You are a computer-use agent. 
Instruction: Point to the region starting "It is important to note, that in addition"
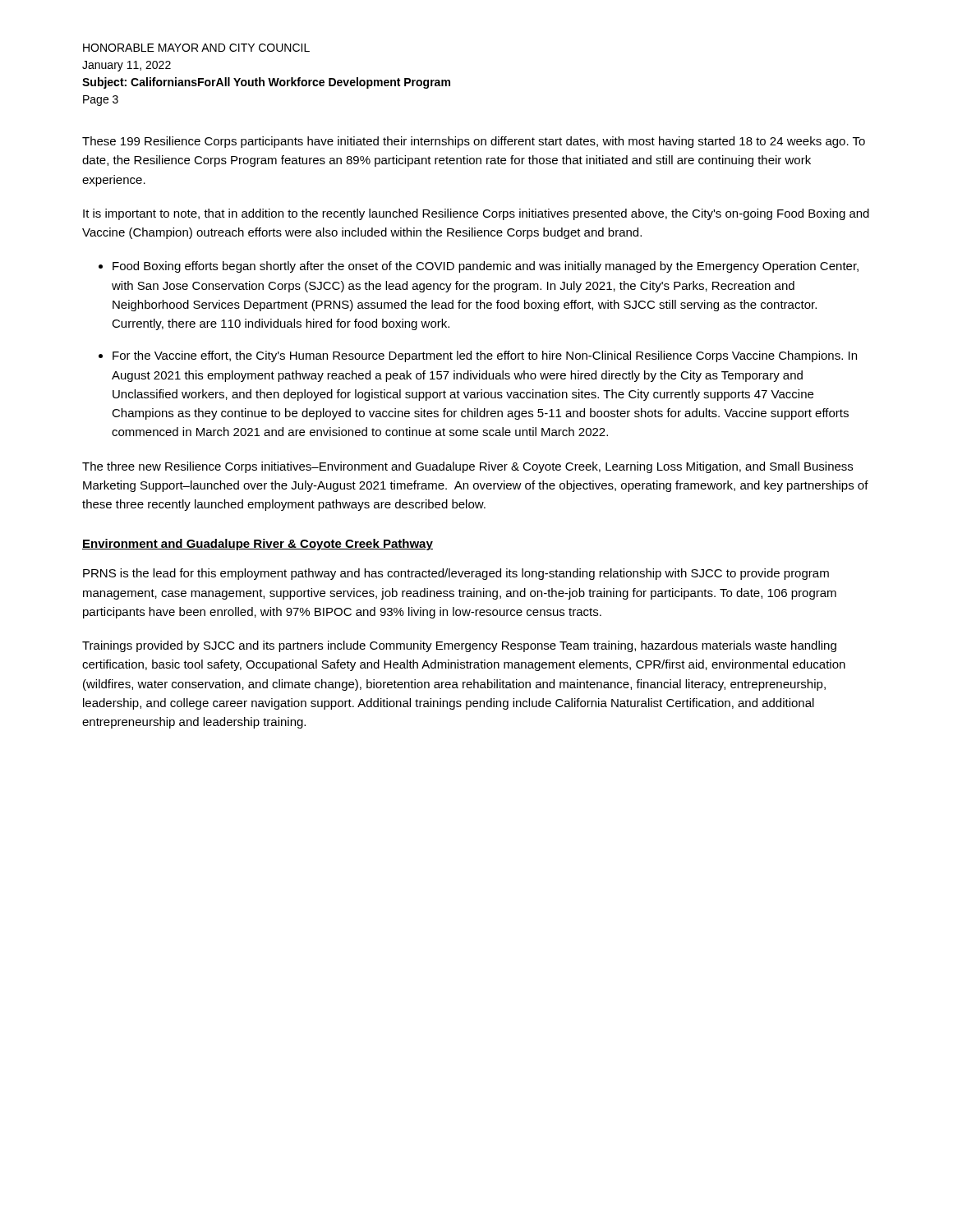pyautogui.click(x=476, y=222)
